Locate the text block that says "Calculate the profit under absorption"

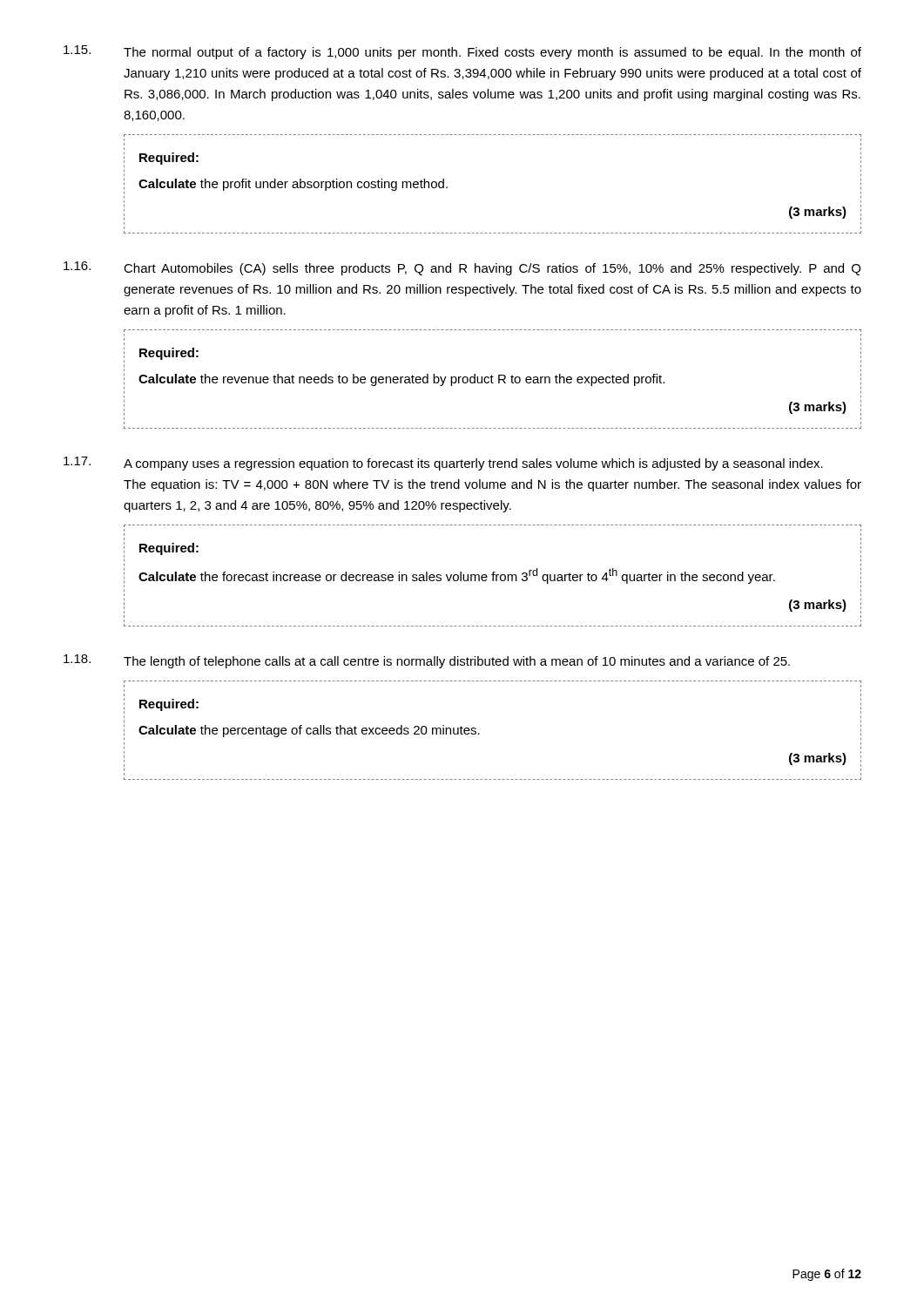point(294,183)
